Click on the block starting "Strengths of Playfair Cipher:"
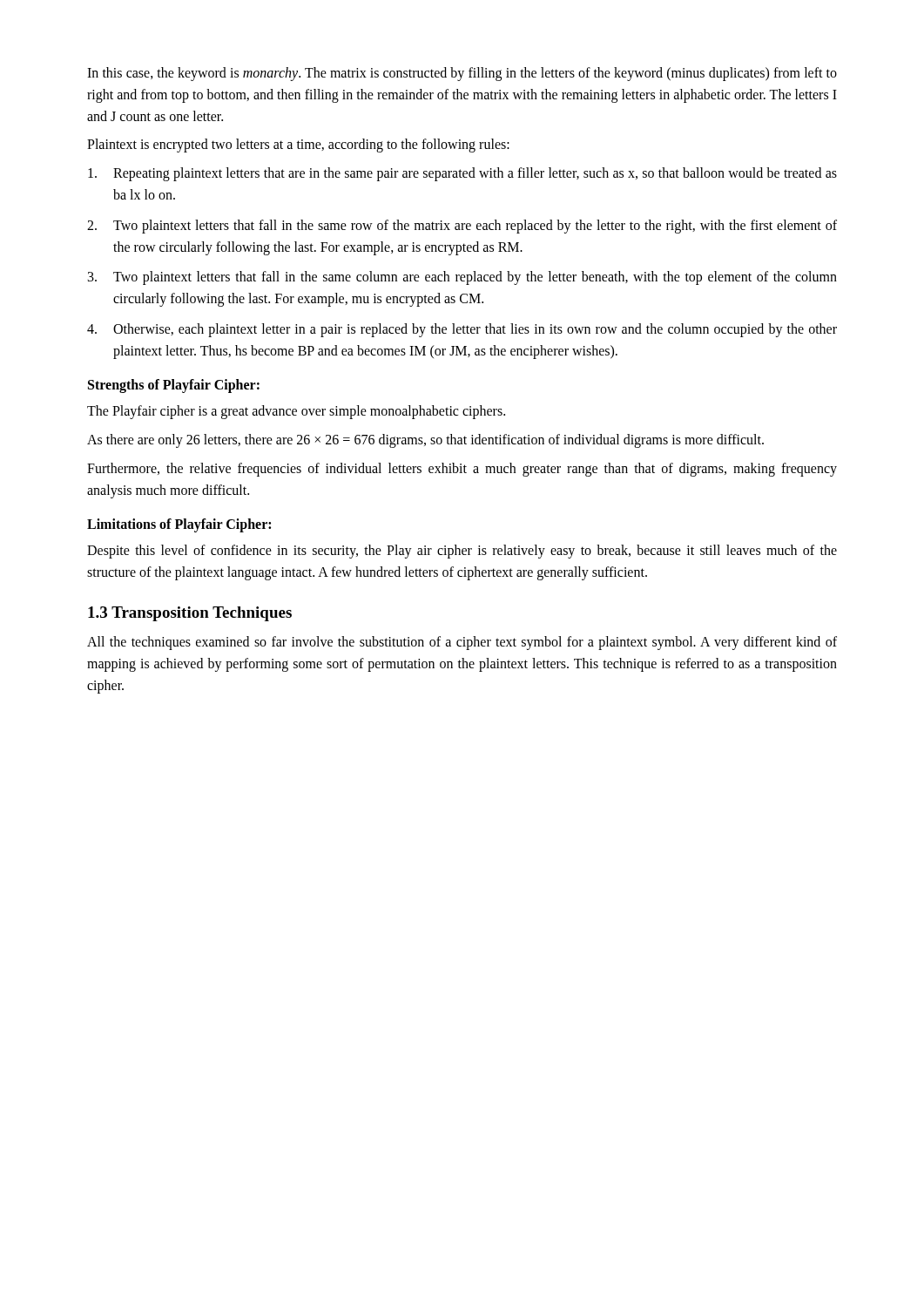Viewport: 924px width, 1307px height. point(174,386)
